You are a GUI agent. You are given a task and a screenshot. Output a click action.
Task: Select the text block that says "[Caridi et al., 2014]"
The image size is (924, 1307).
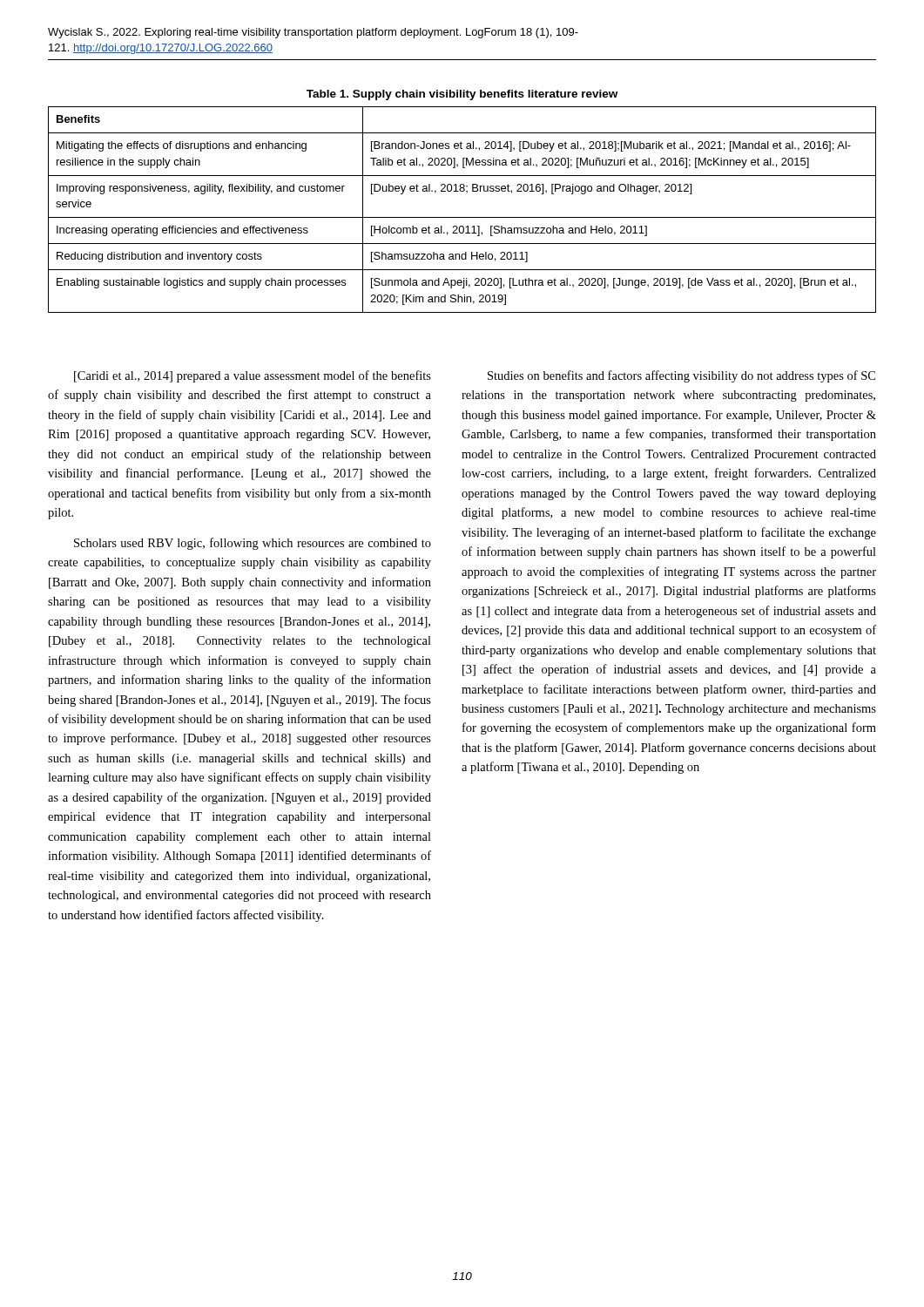click(x=239, y=645)
